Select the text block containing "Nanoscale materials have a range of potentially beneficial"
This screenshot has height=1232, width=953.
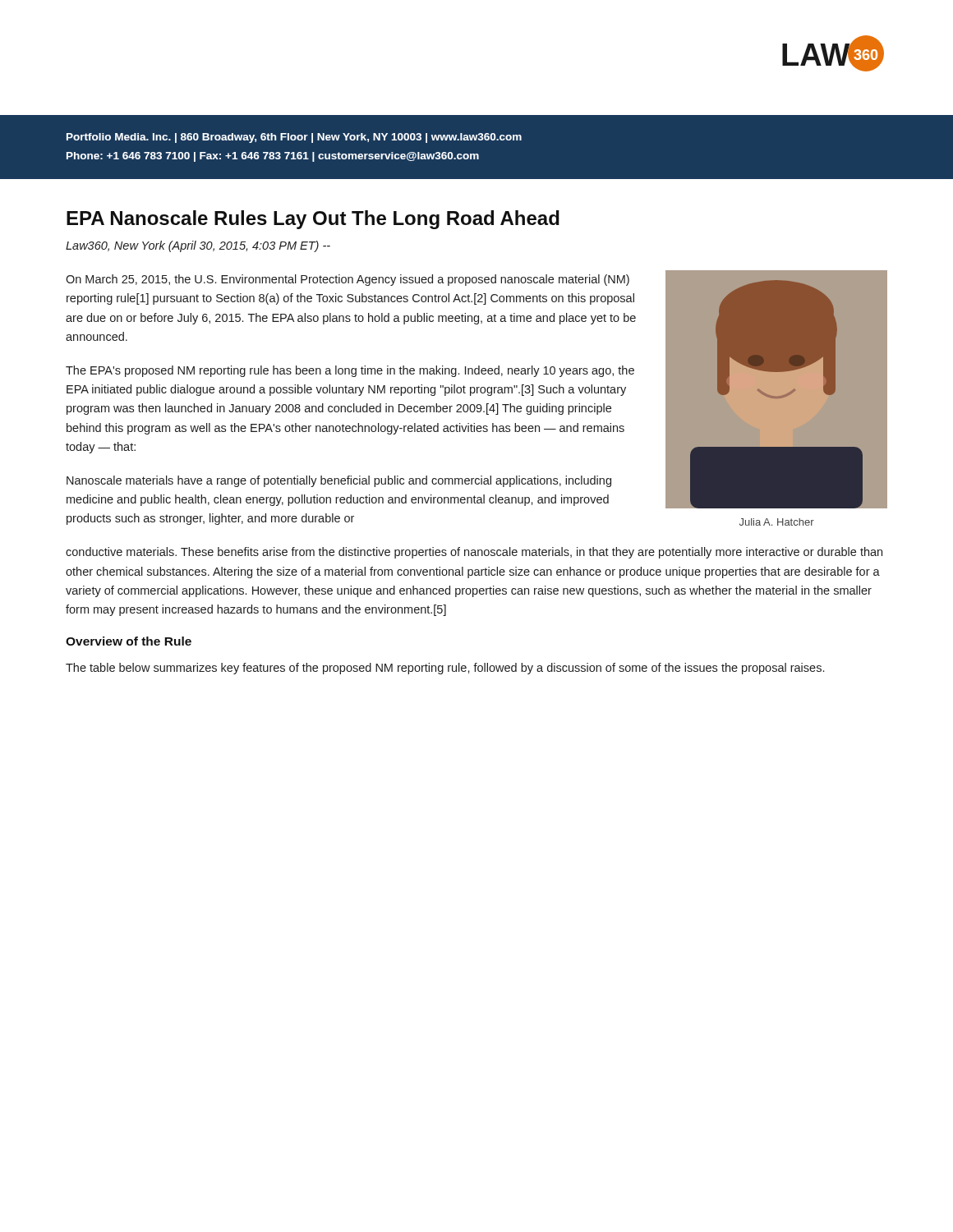(x=352, y=500)
